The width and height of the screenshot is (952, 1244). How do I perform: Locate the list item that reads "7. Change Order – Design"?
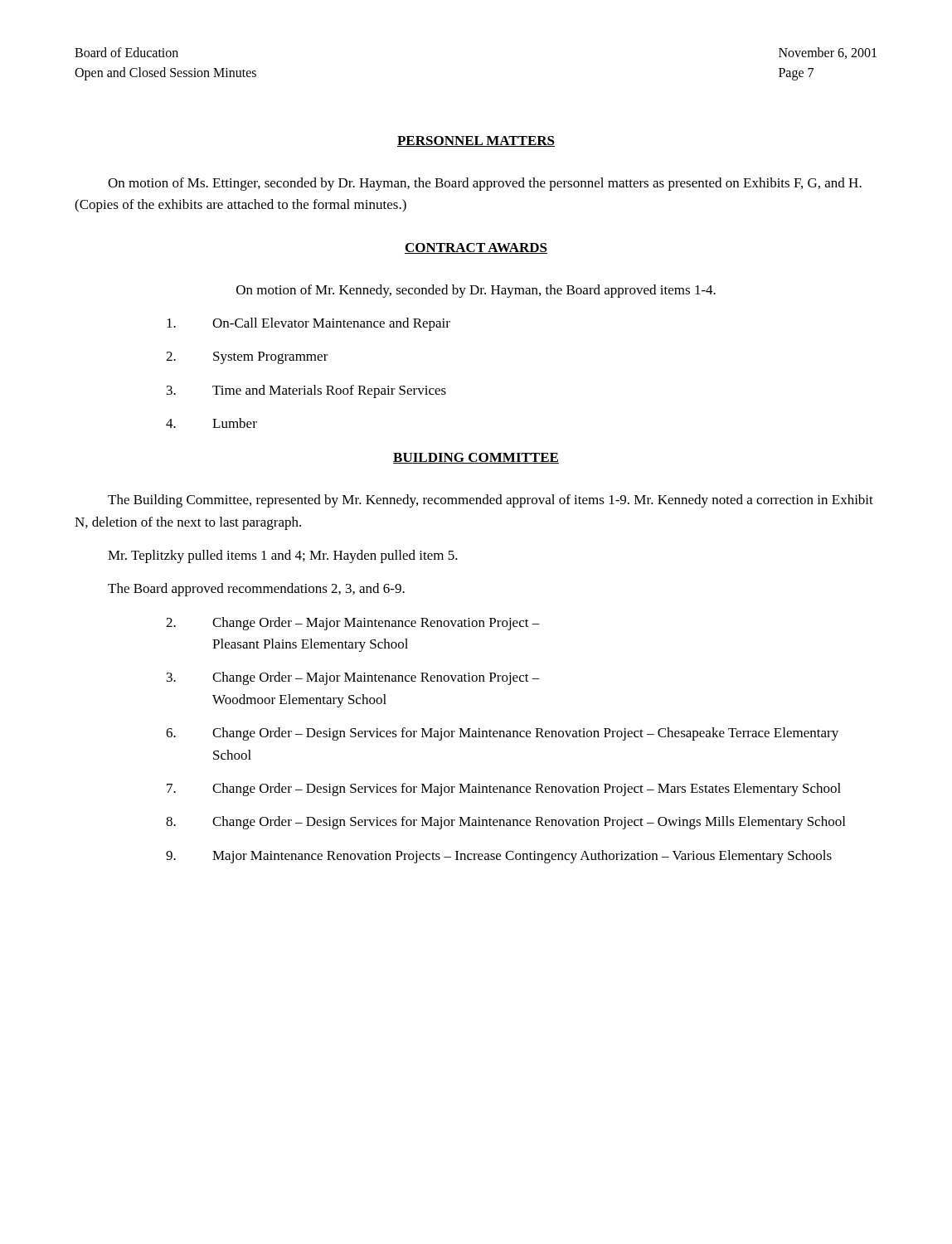(x=522, y=789)
